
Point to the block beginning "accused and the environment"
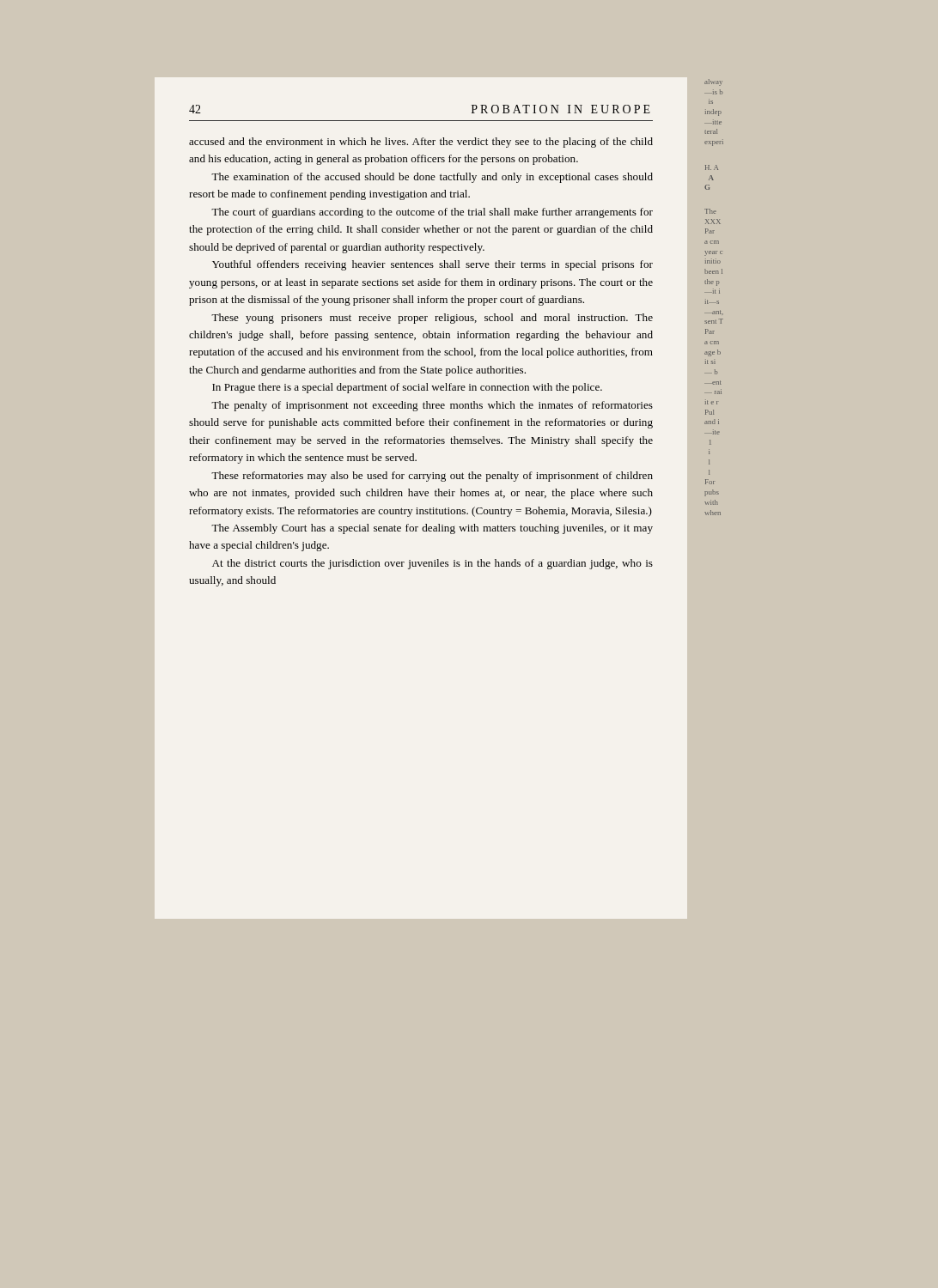tap(421, 361)
